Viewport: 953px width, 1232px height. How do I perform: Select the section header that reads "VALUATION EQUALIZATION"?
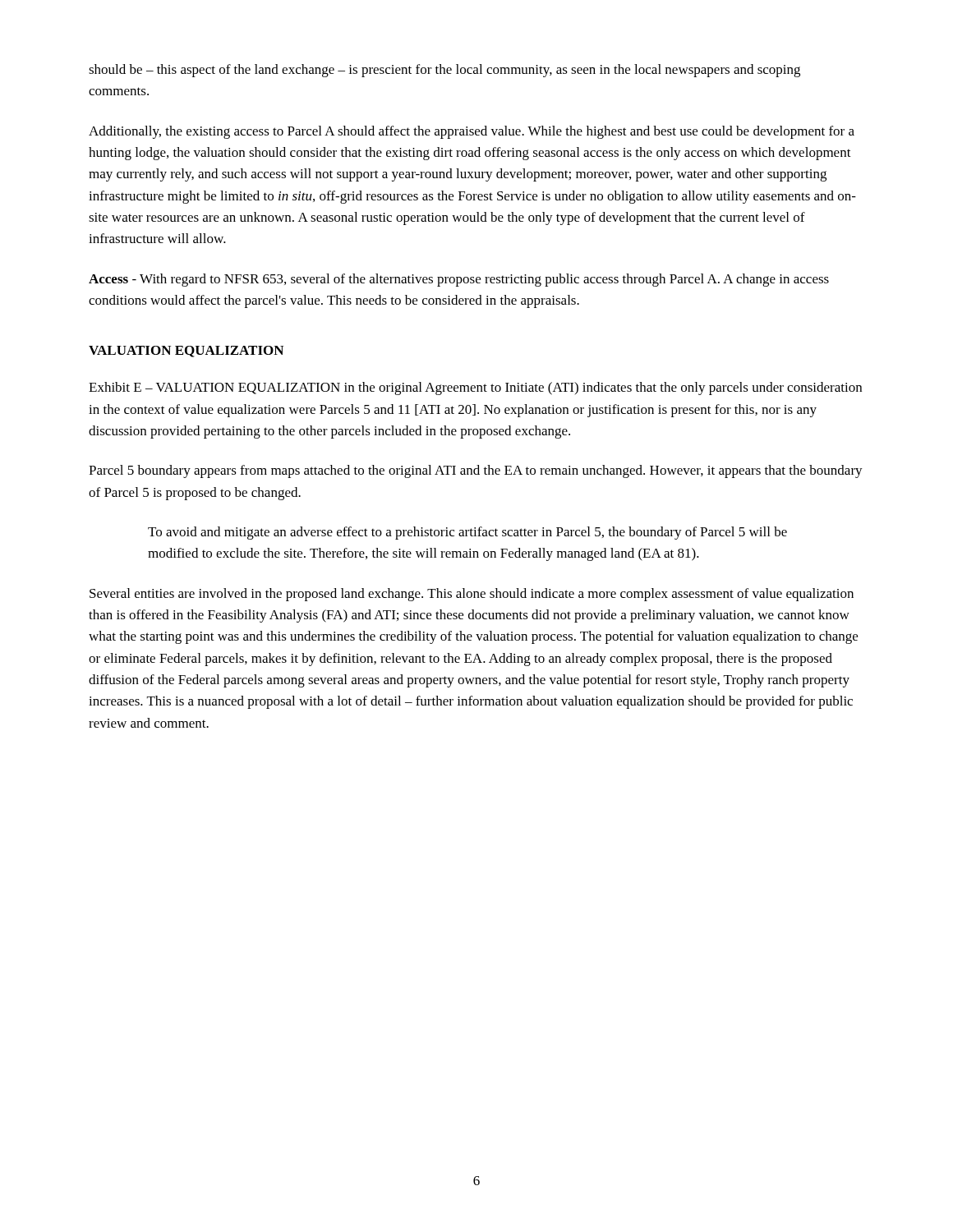point(186,351)
